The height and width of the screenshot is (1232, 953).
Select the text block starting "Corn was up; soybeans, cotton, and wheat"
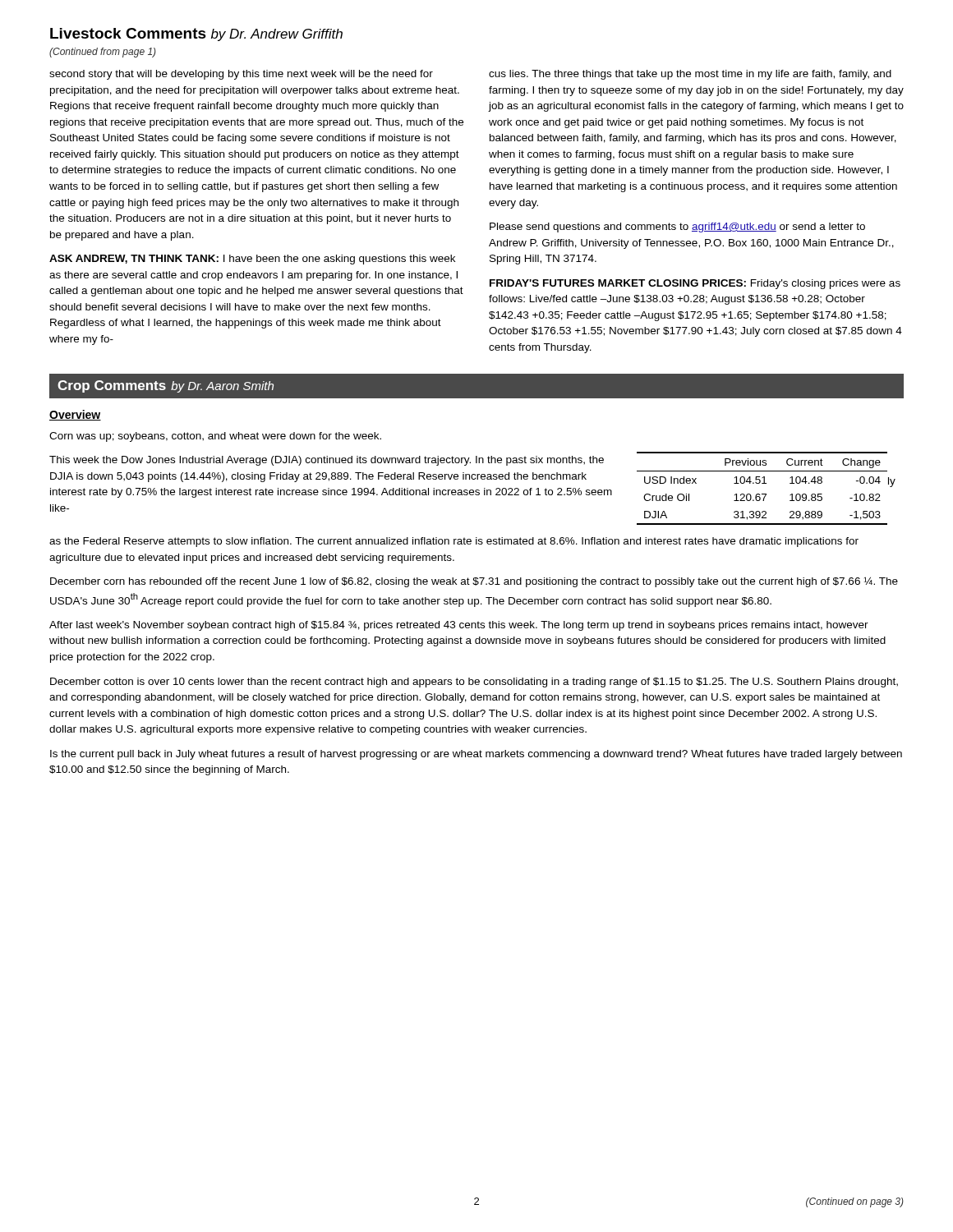[215, 437]
